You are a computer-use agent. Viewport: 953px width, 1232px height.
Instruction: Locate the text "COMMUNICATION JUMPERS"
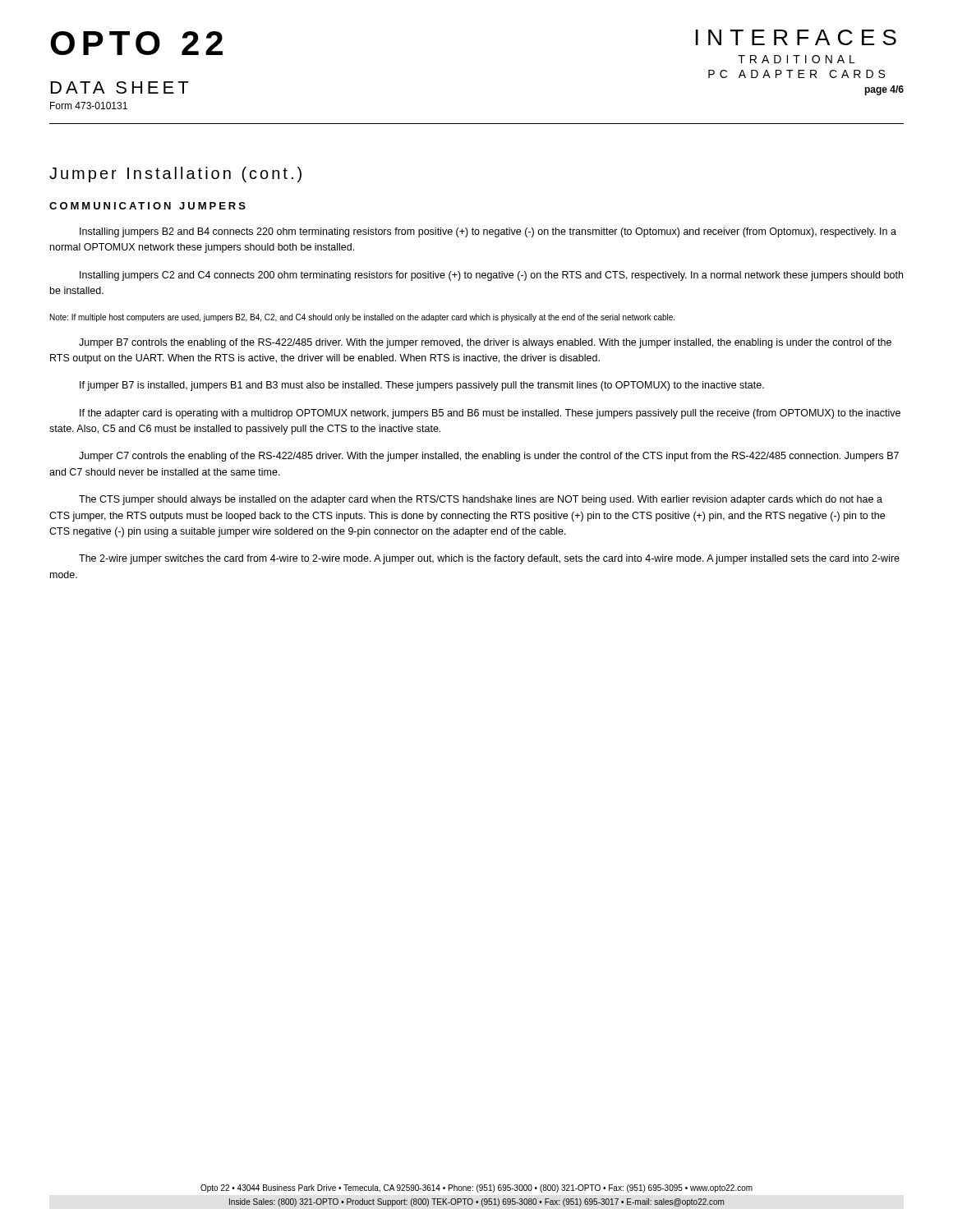pos(149,206)
